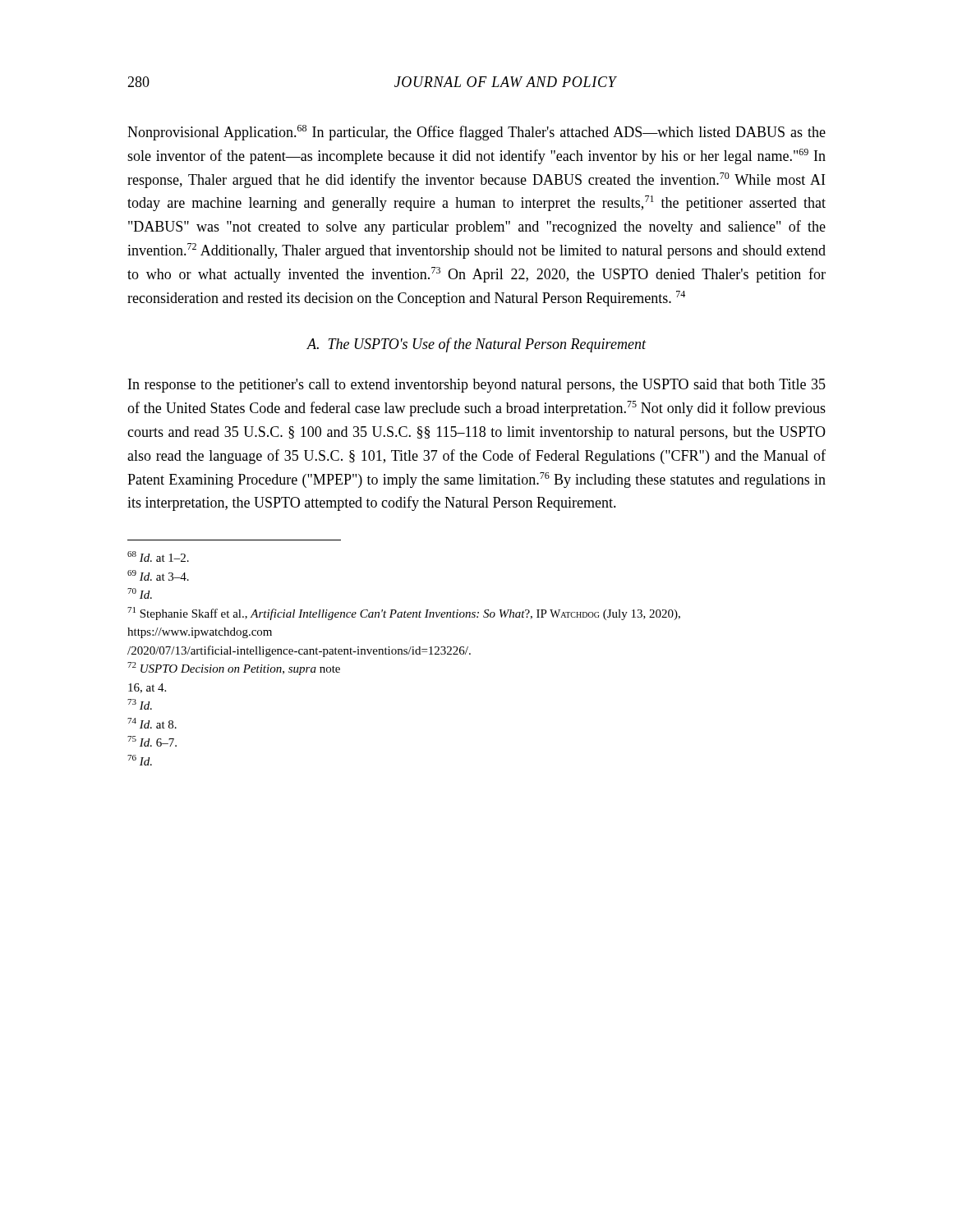The width and height of the screenshot is (953, 1232).
Task: Find the footnote that reads "69 Id. at 3–4."
Action: (x=158, y=575)
